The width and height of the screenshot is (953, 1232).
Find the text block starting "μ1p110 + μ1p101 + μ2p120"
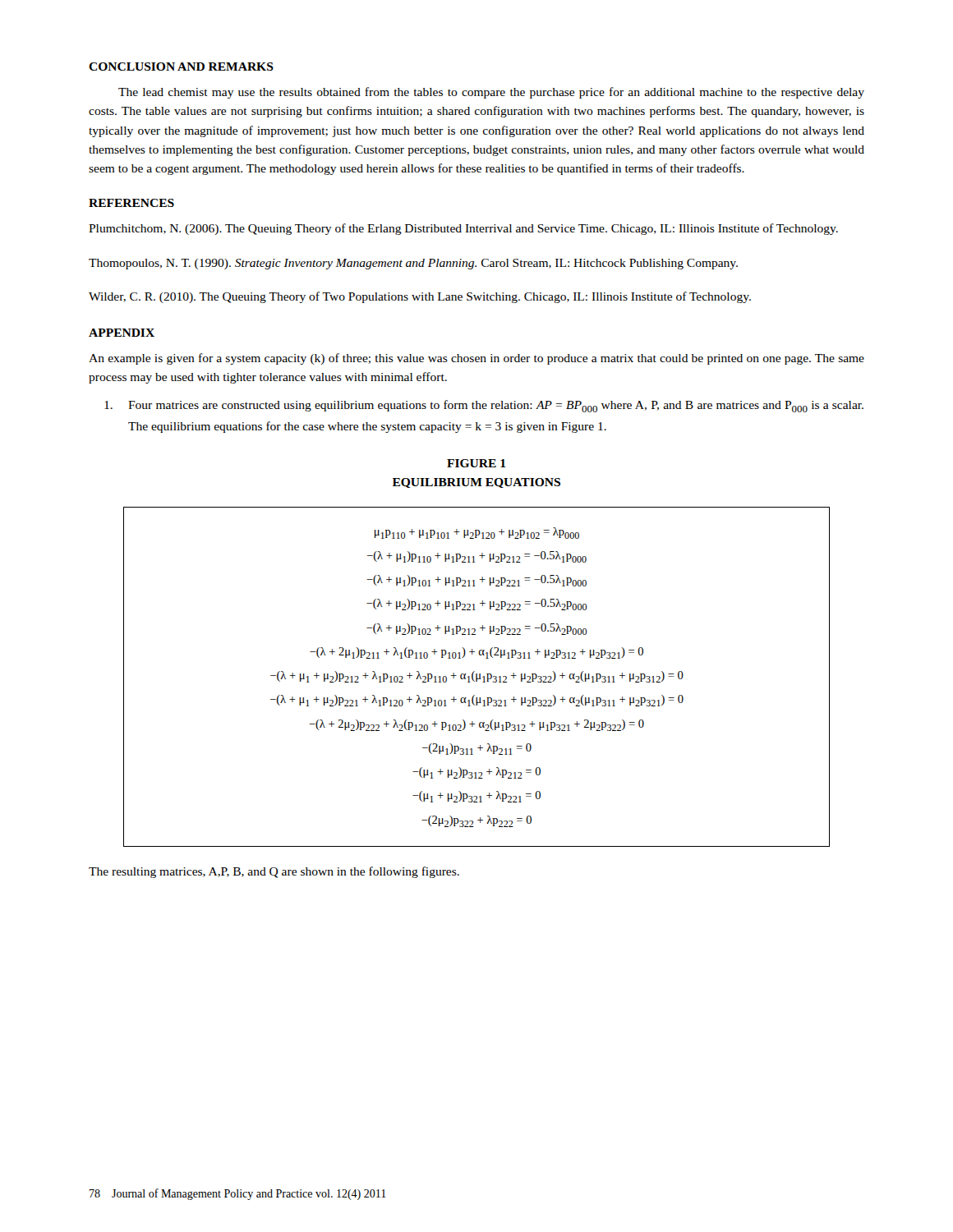[x=476, y=677]
